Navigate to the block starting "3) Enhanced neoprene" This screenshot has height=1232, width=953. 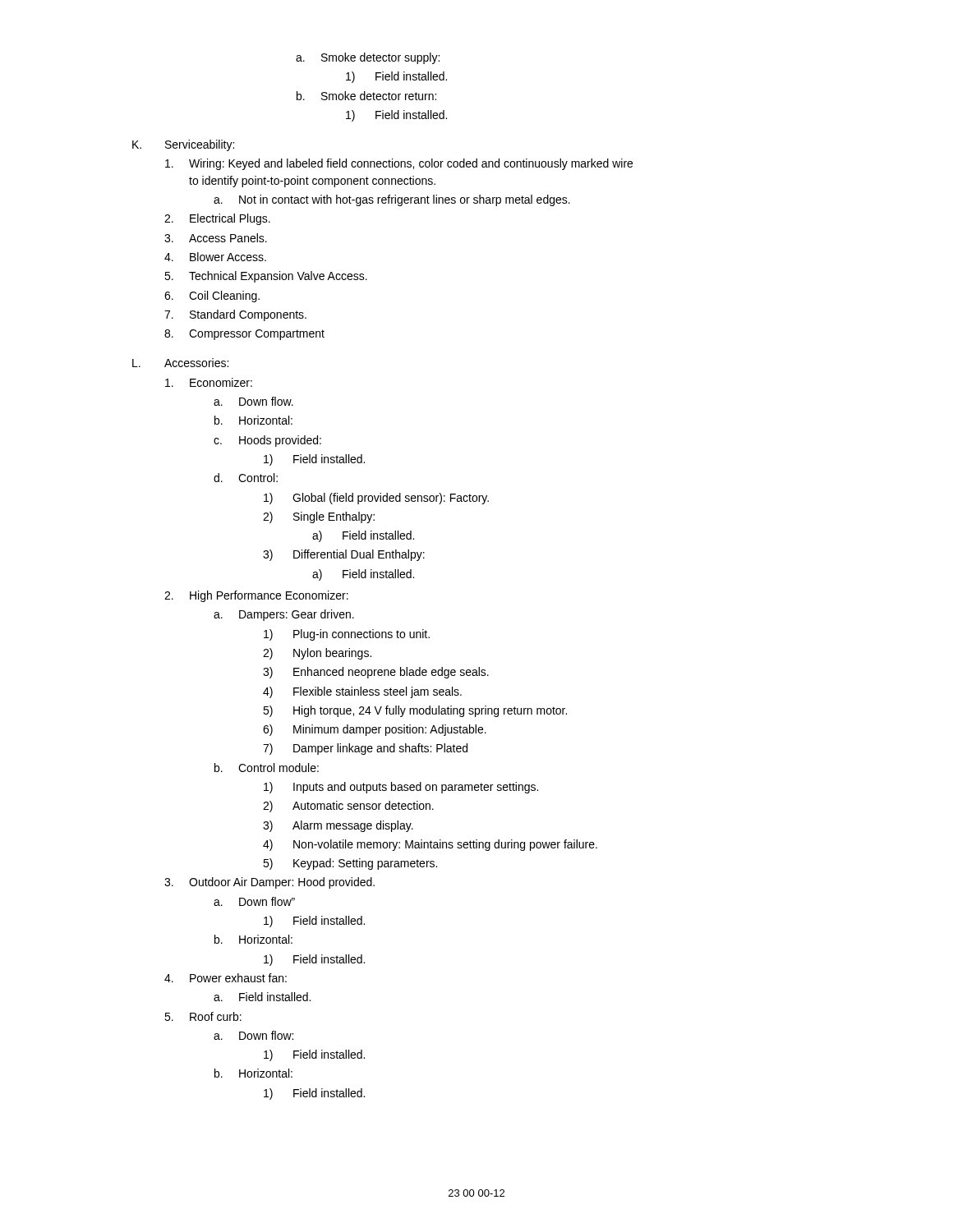coord(376,672)
